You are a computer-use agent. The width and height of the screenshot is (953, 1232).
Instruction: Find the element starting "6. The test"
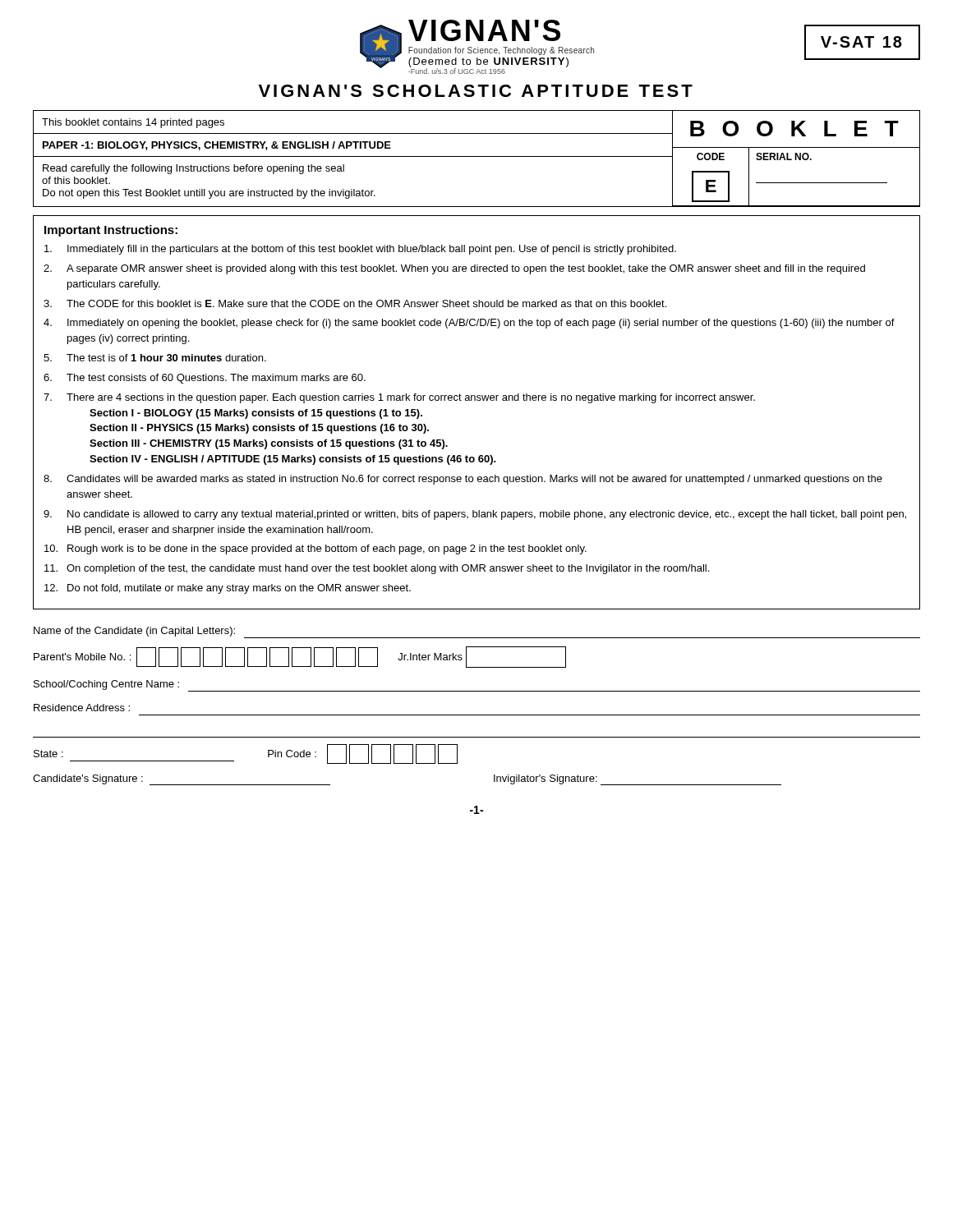click(205, 379)
